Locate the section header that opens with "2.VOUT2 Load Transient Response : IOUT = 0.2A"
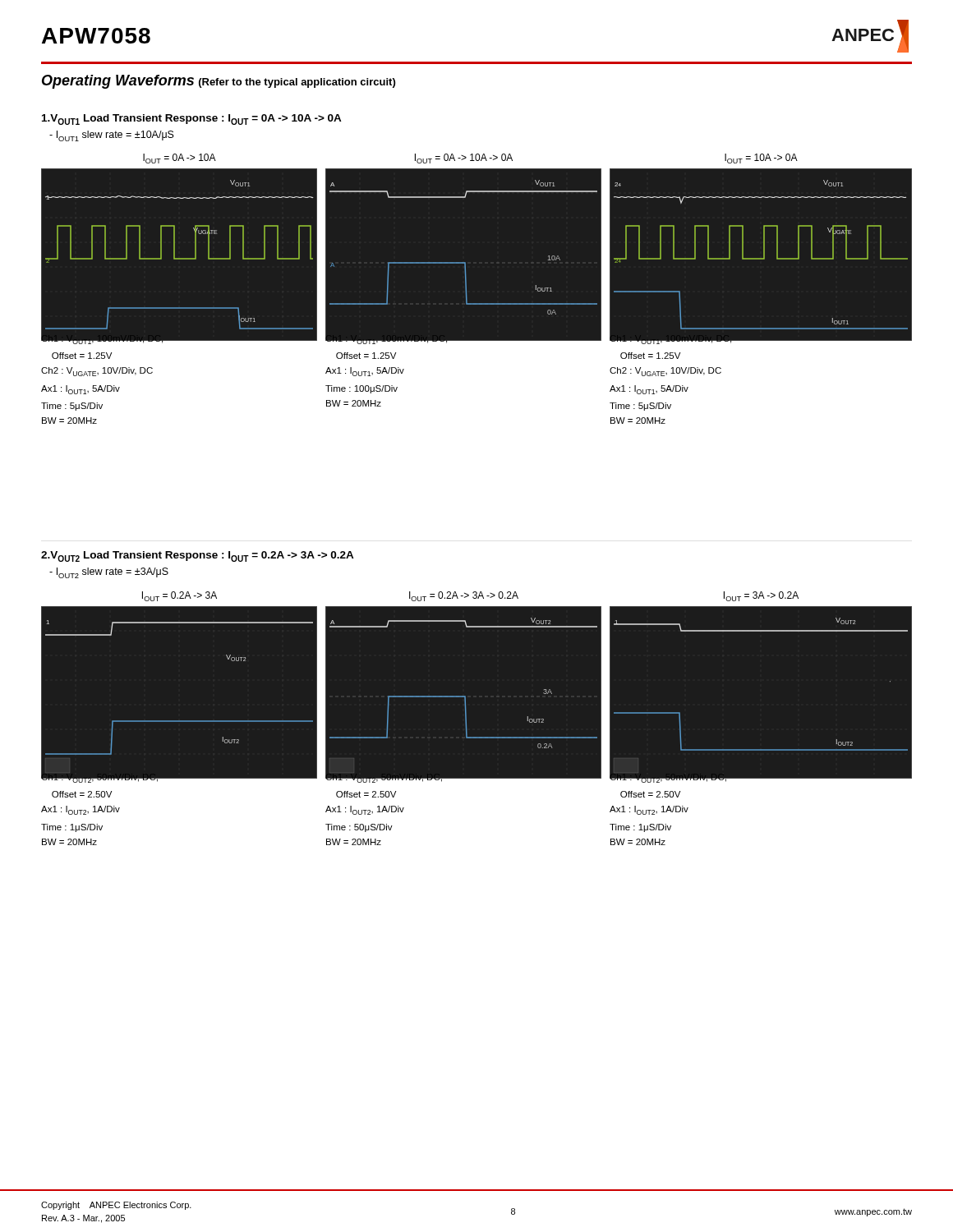 coord(198,564)
